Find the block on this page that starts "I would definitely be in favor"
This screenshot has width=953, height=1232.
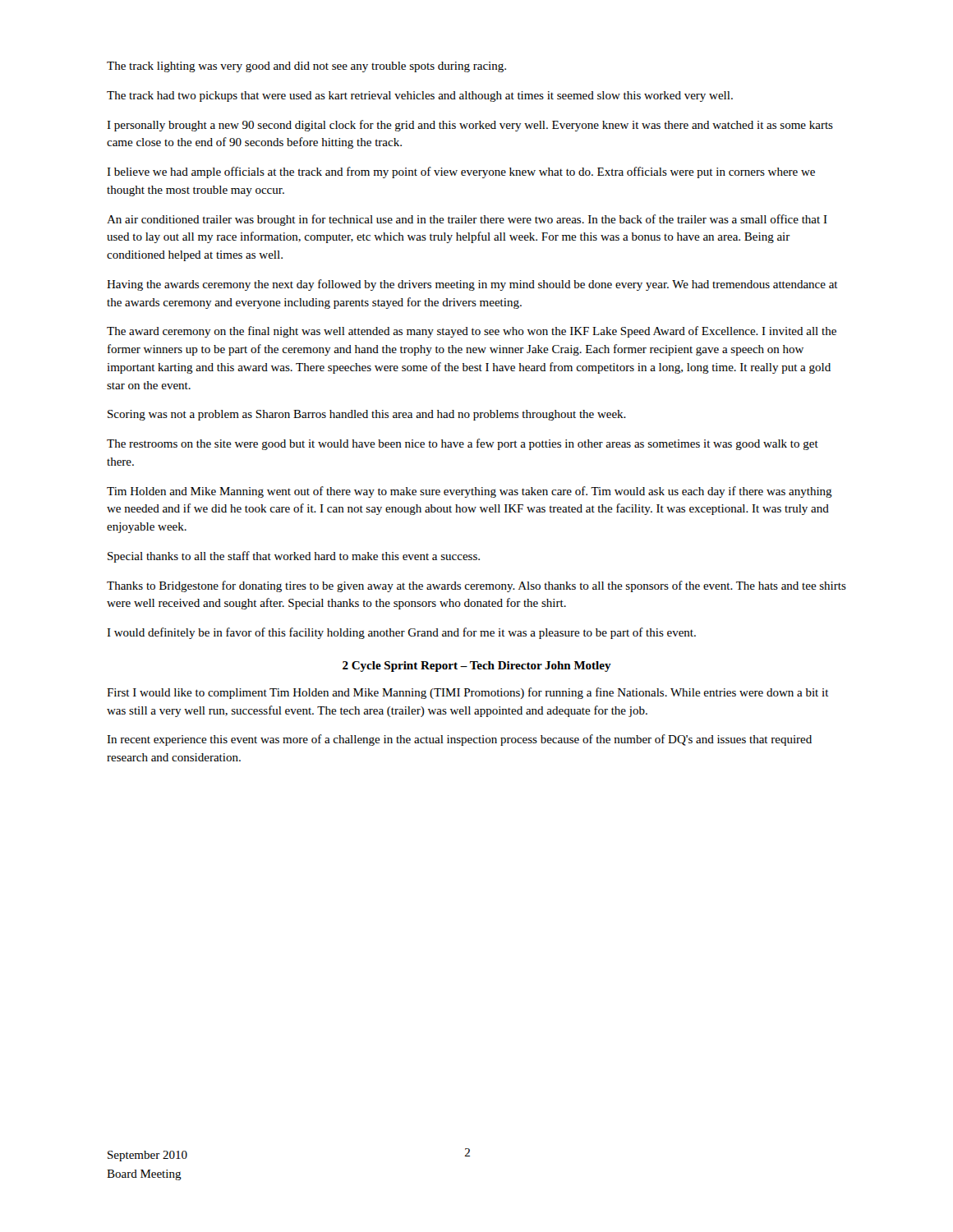pos(476,633)
